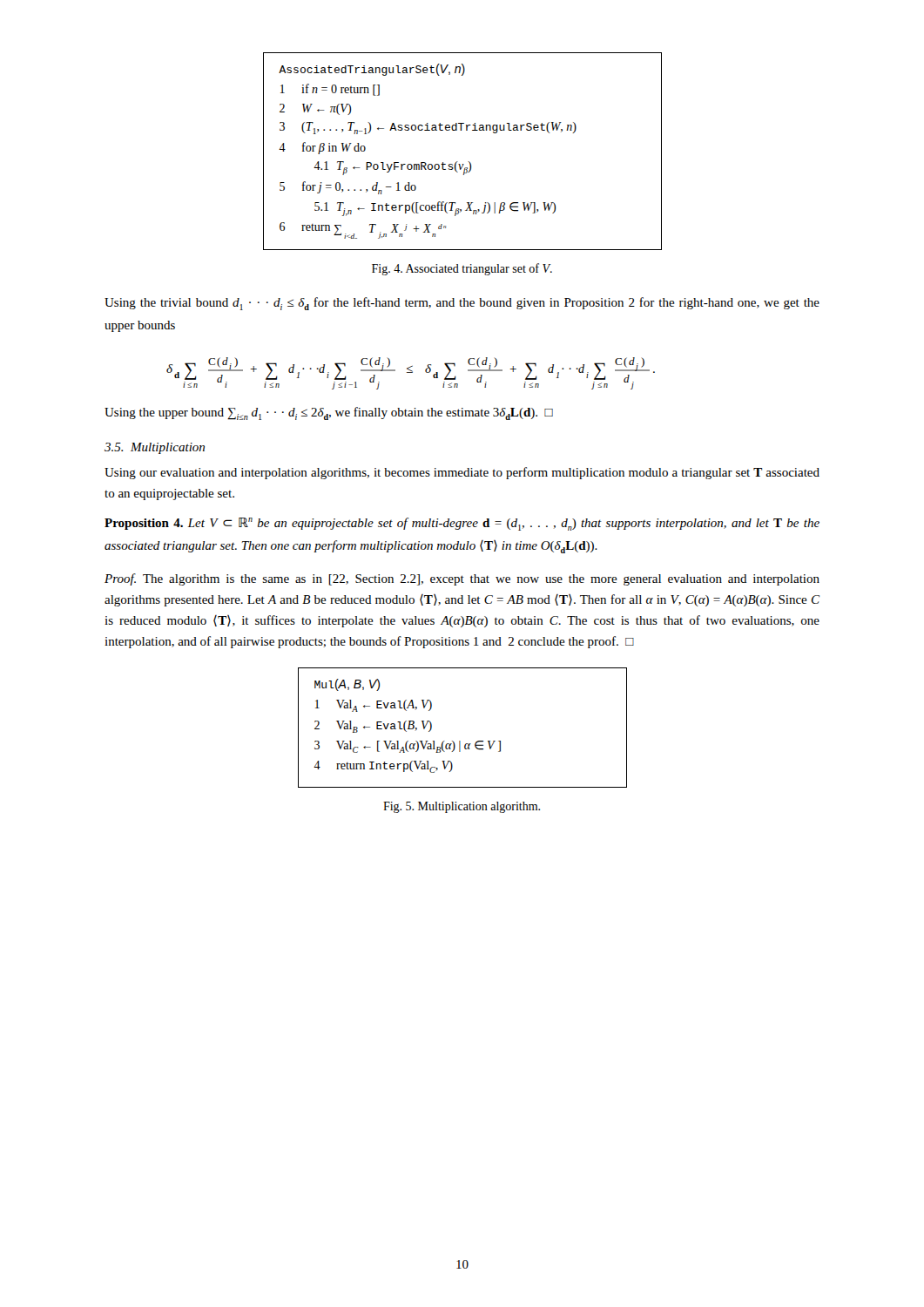
Task: Select the text block that reads "Proposition 4. Let V ⊂"
Action: (462, 535)
